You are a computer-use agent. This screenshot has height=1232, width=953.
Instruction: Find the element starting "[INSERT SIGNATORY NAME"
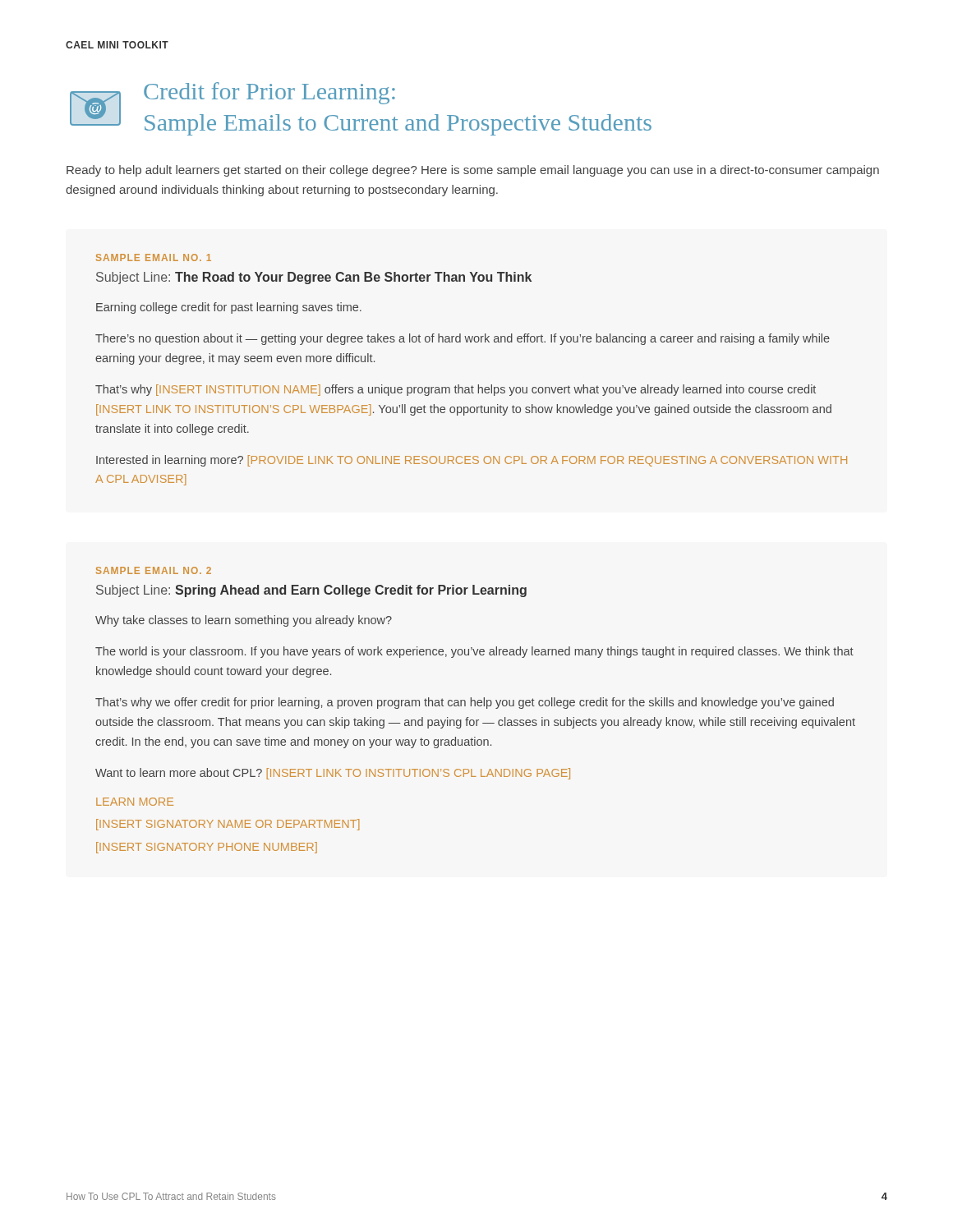228,824
